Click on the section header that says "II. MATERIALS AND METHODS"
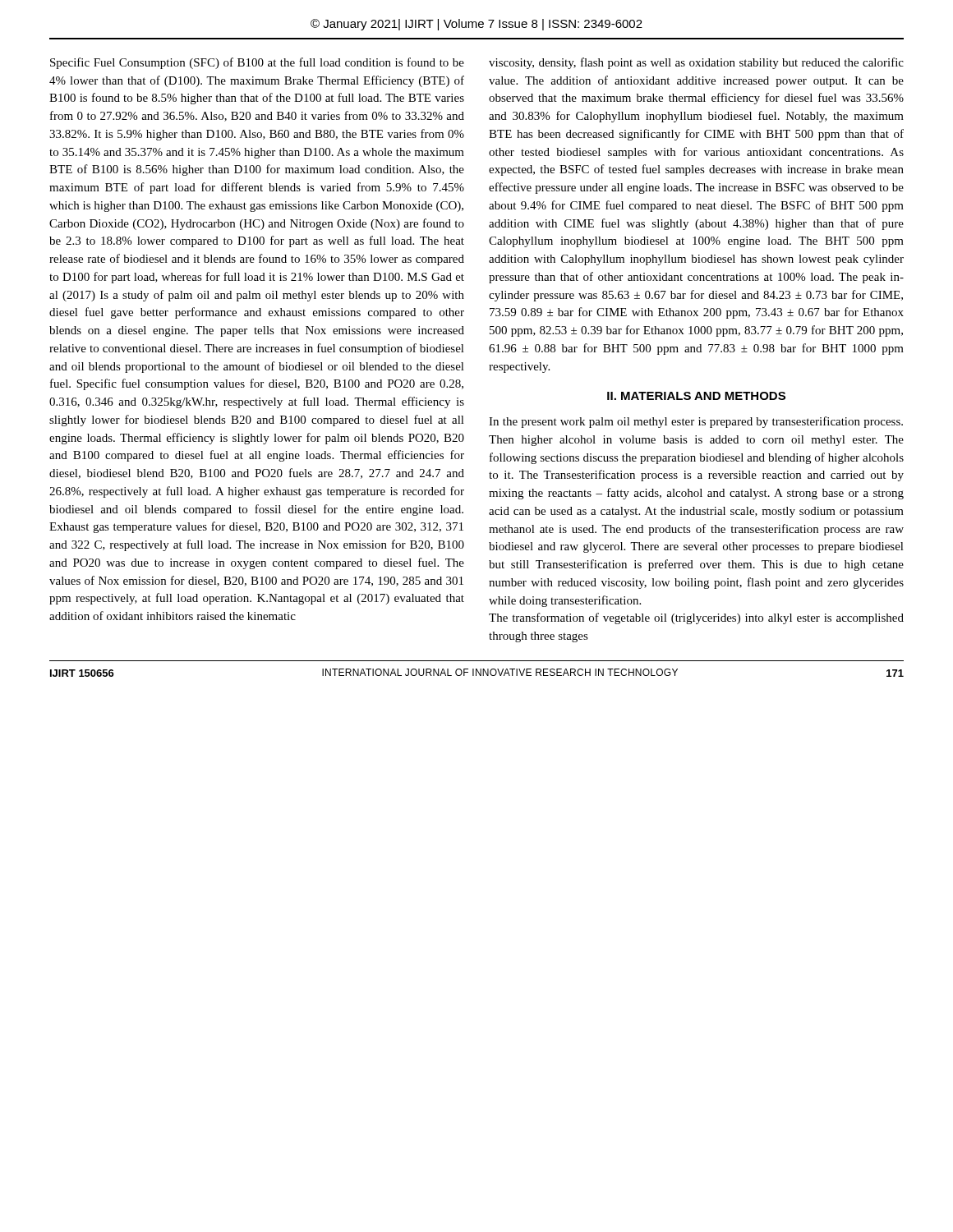Screen dimensions: 1232x953 pos(696,396)
